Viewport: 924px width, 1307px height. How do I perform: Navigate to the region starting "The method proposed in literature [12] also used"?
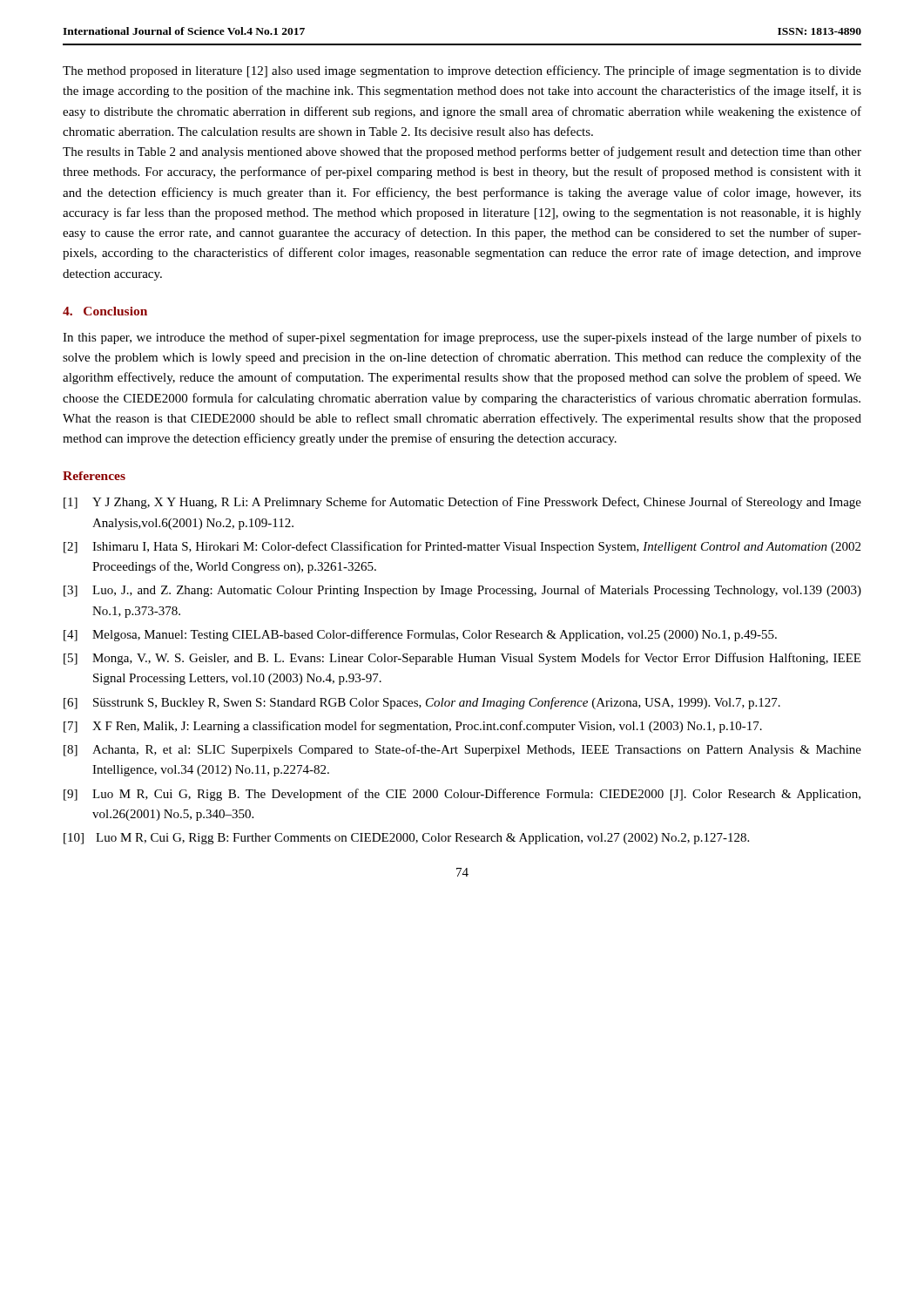(x=462, y=102)
